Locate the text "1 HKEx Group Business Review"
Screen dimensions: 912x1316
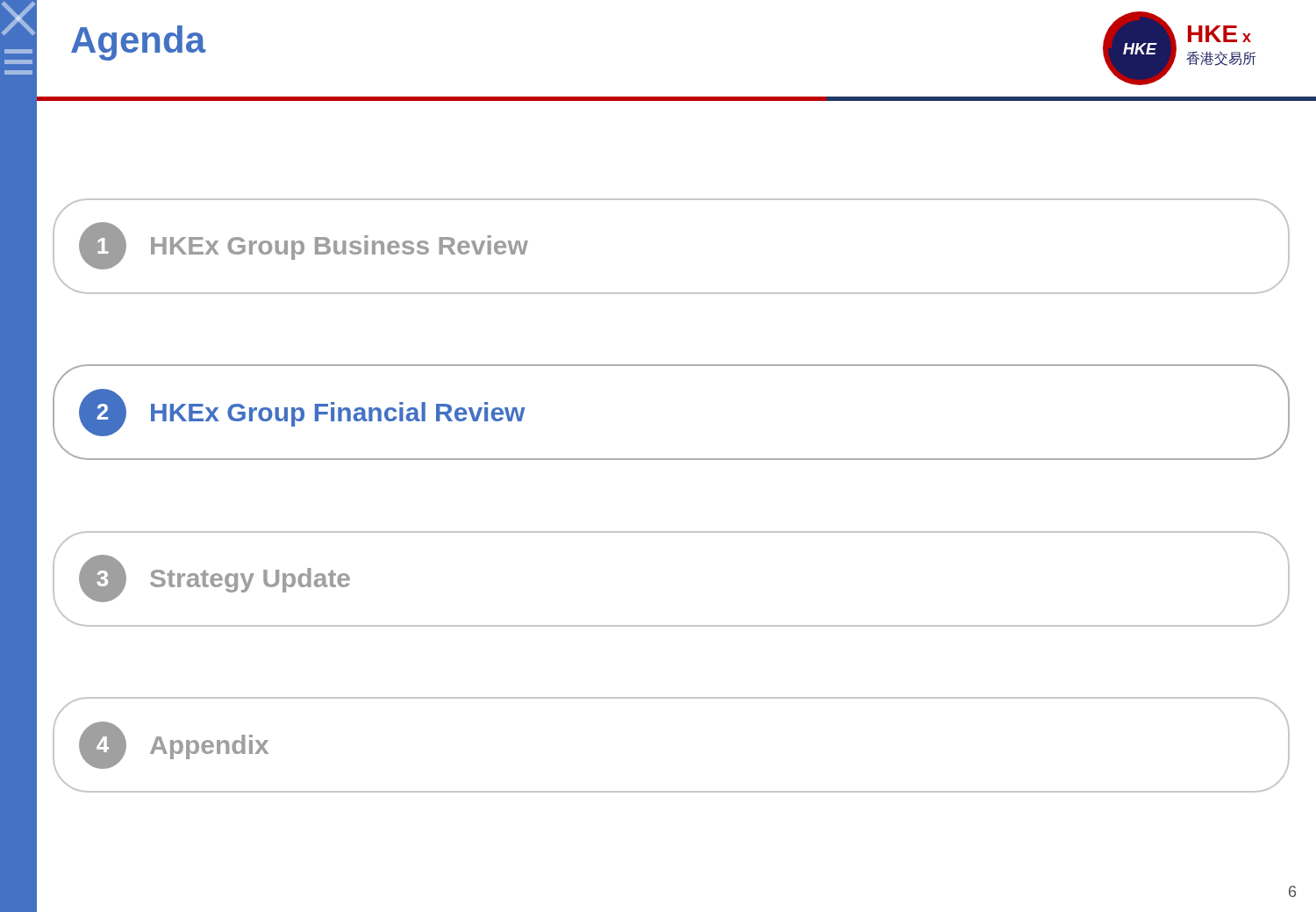click(x=303, y=246)
